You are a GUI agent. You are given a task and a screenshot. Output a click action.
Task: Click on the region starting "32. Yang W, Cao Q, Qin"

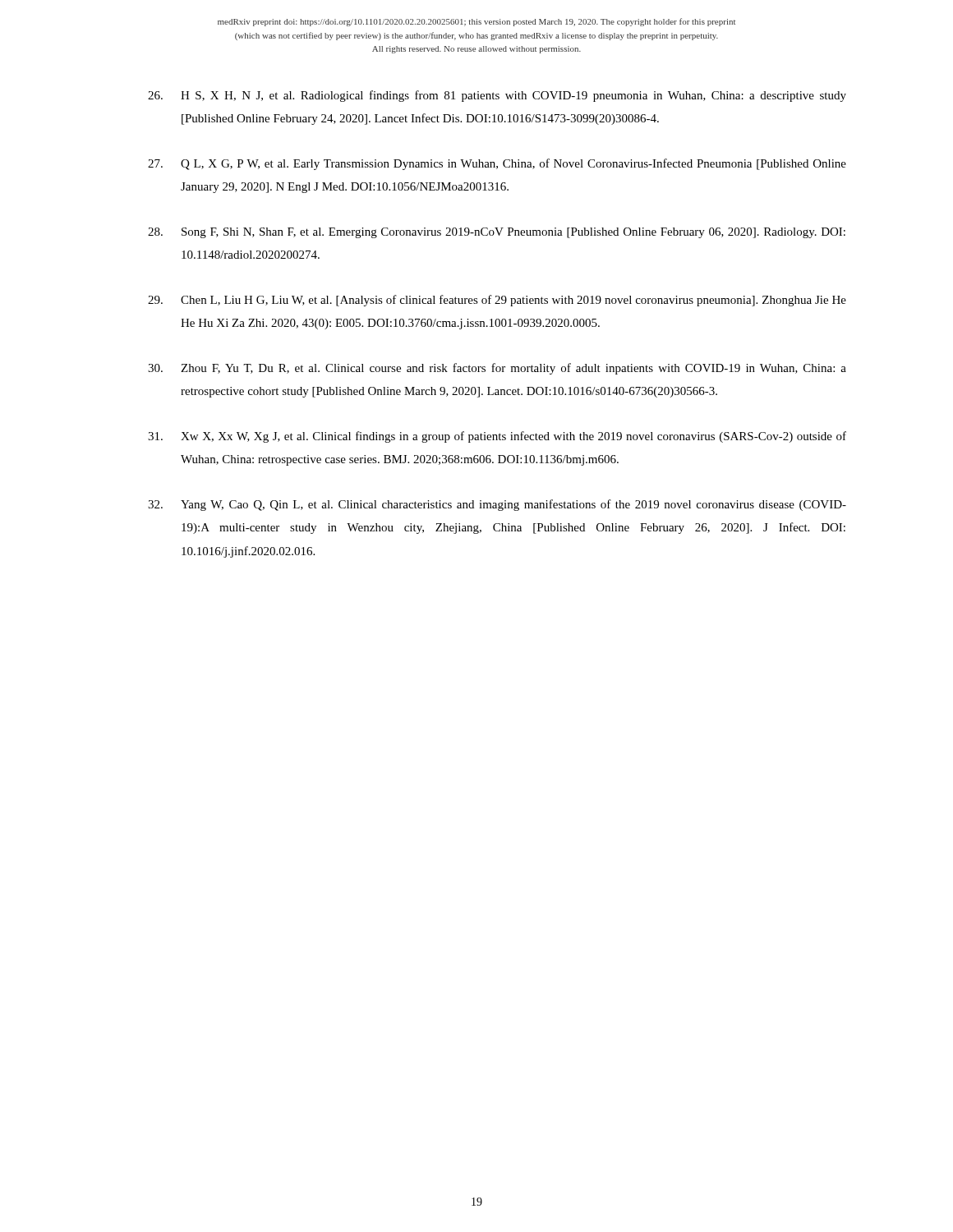pyautogui.click(x=497, y=528)
